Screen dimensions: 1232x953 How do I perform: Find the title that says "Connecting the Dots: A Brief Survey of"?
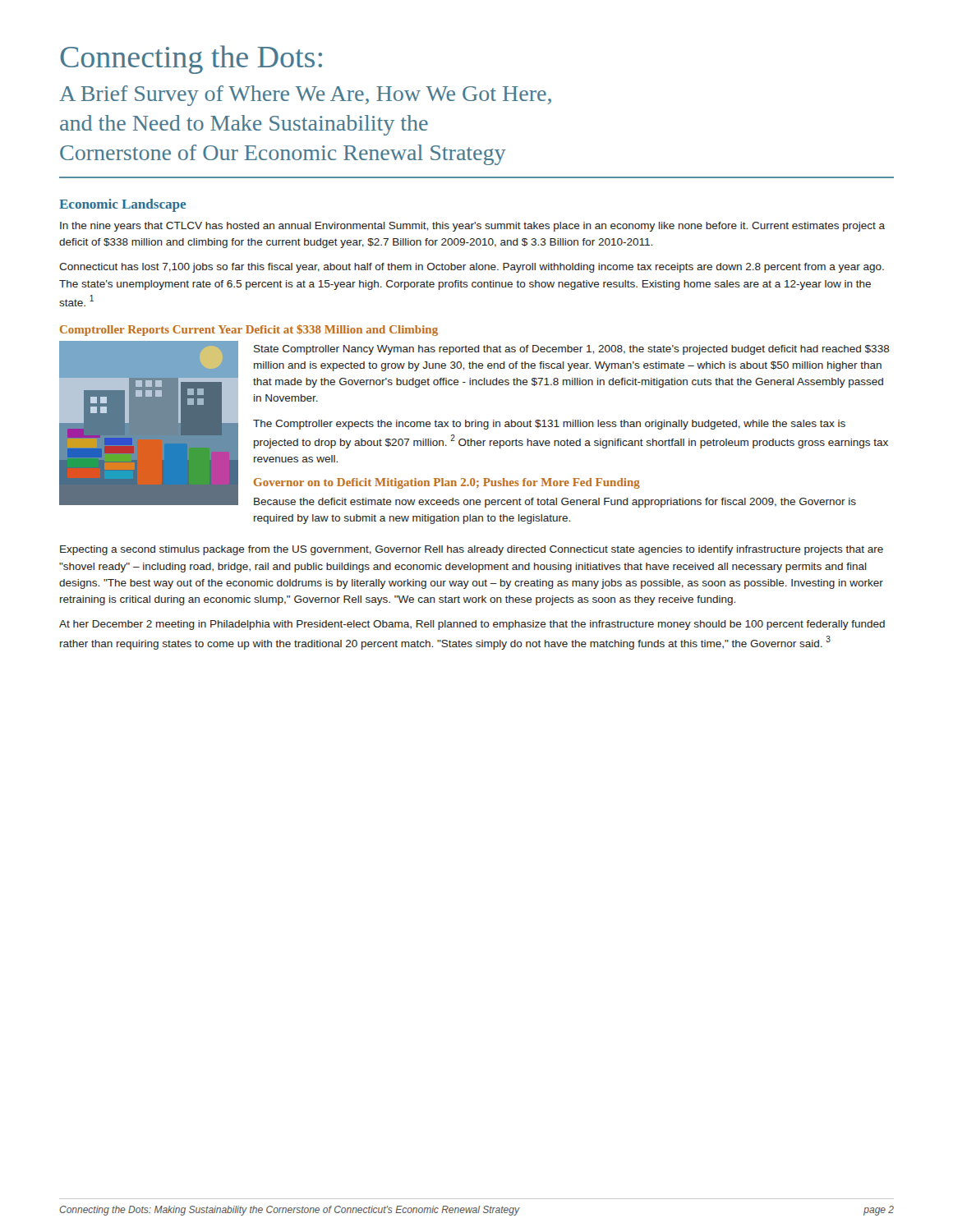click(x=476, y=104)
